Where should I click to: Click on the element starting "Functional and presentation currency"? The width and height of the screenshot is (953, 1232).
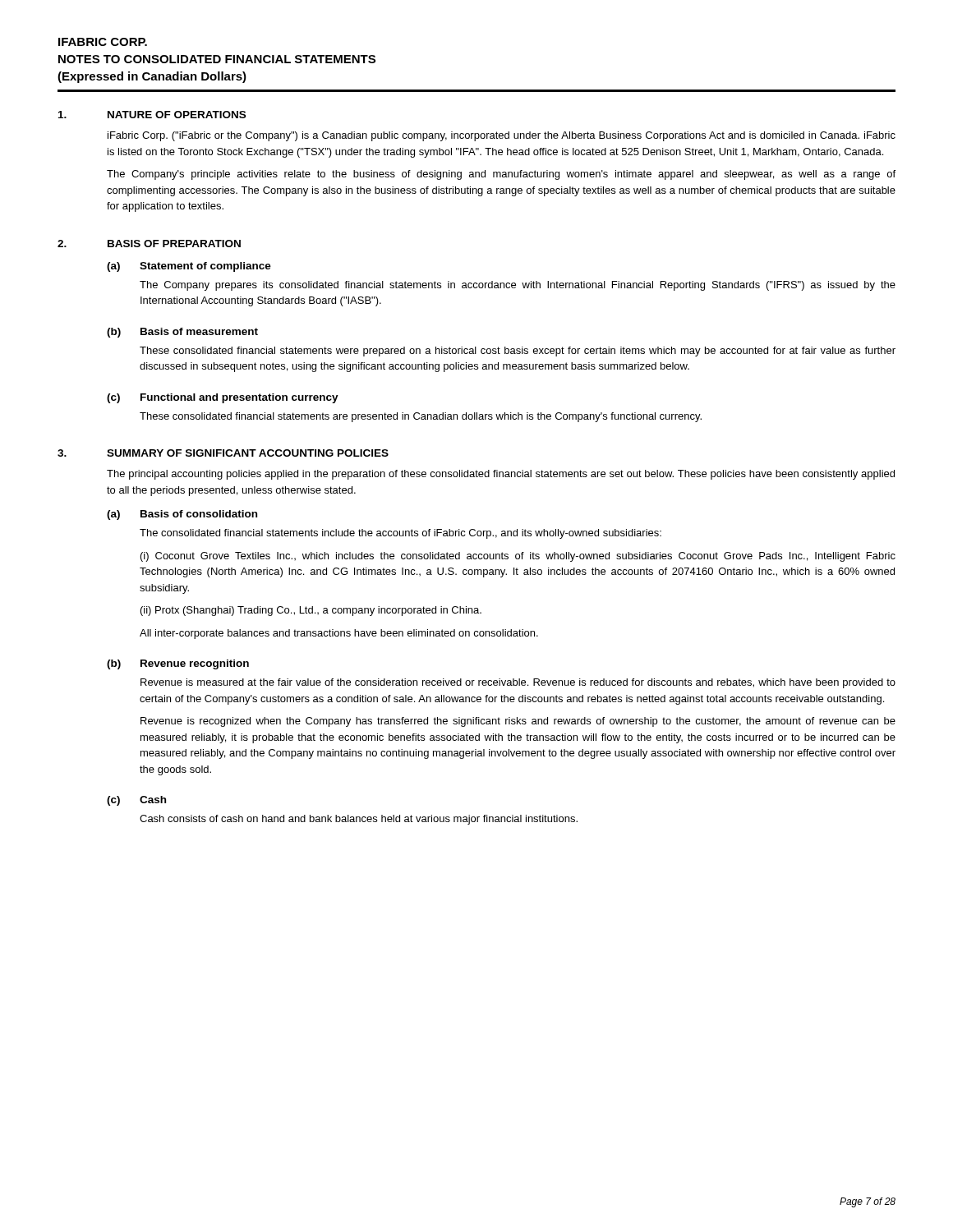[x=239, y=397]
